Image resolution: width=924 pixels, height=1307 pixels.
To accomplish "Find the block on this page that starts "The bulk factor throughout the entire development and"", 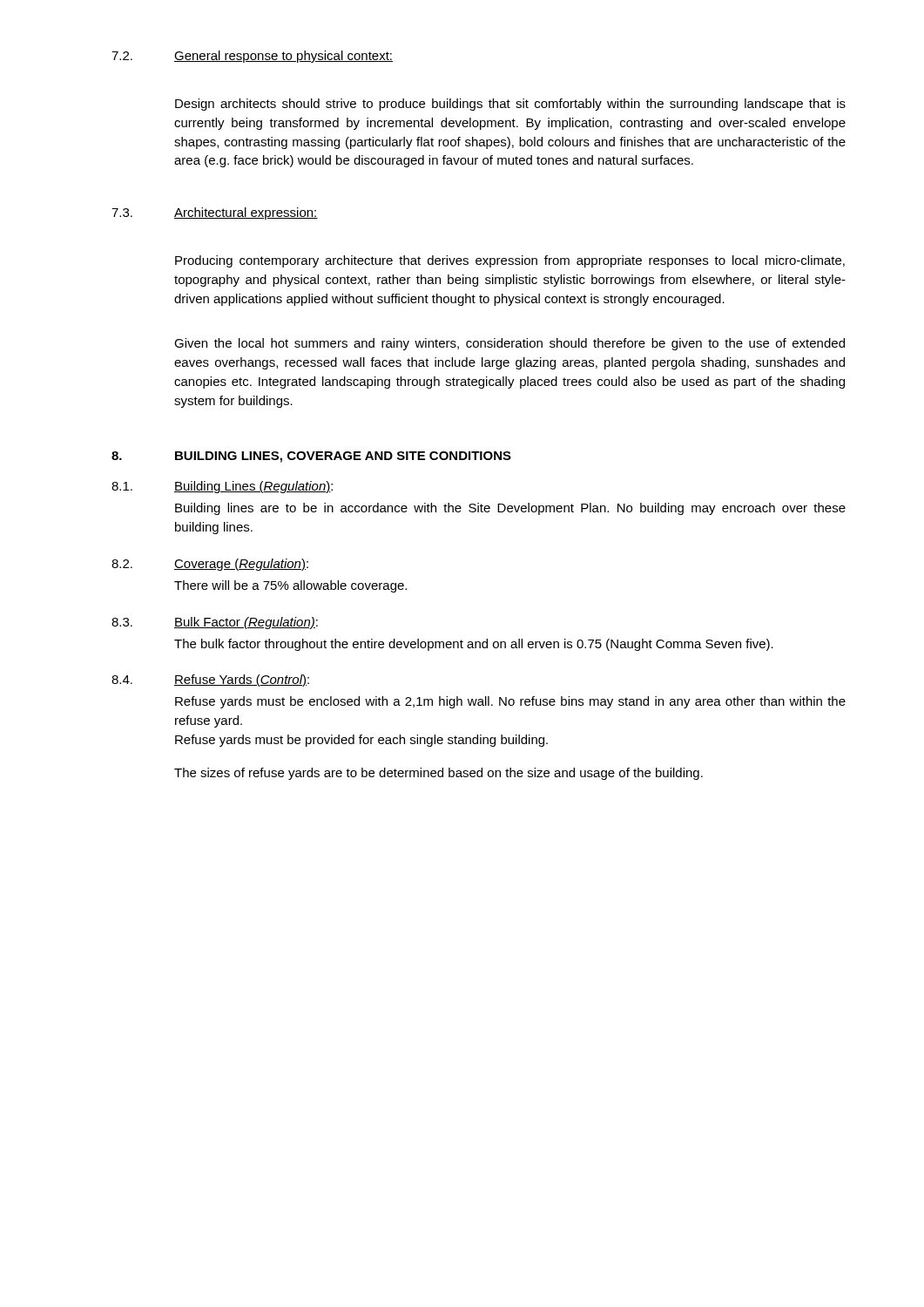I will (479, 643).
